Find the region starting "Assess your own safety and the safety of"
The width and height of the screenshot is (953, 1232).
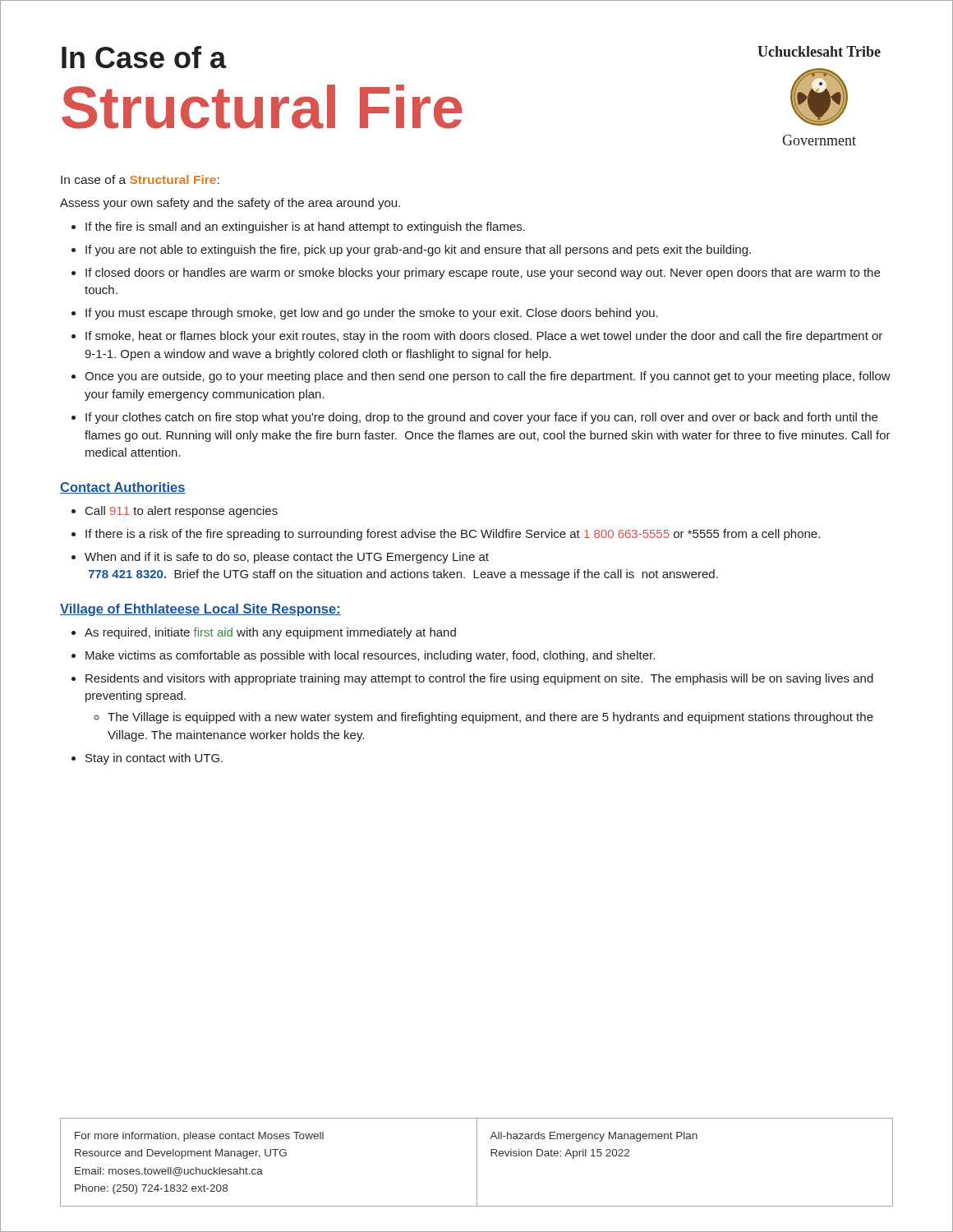coord(231,202)
